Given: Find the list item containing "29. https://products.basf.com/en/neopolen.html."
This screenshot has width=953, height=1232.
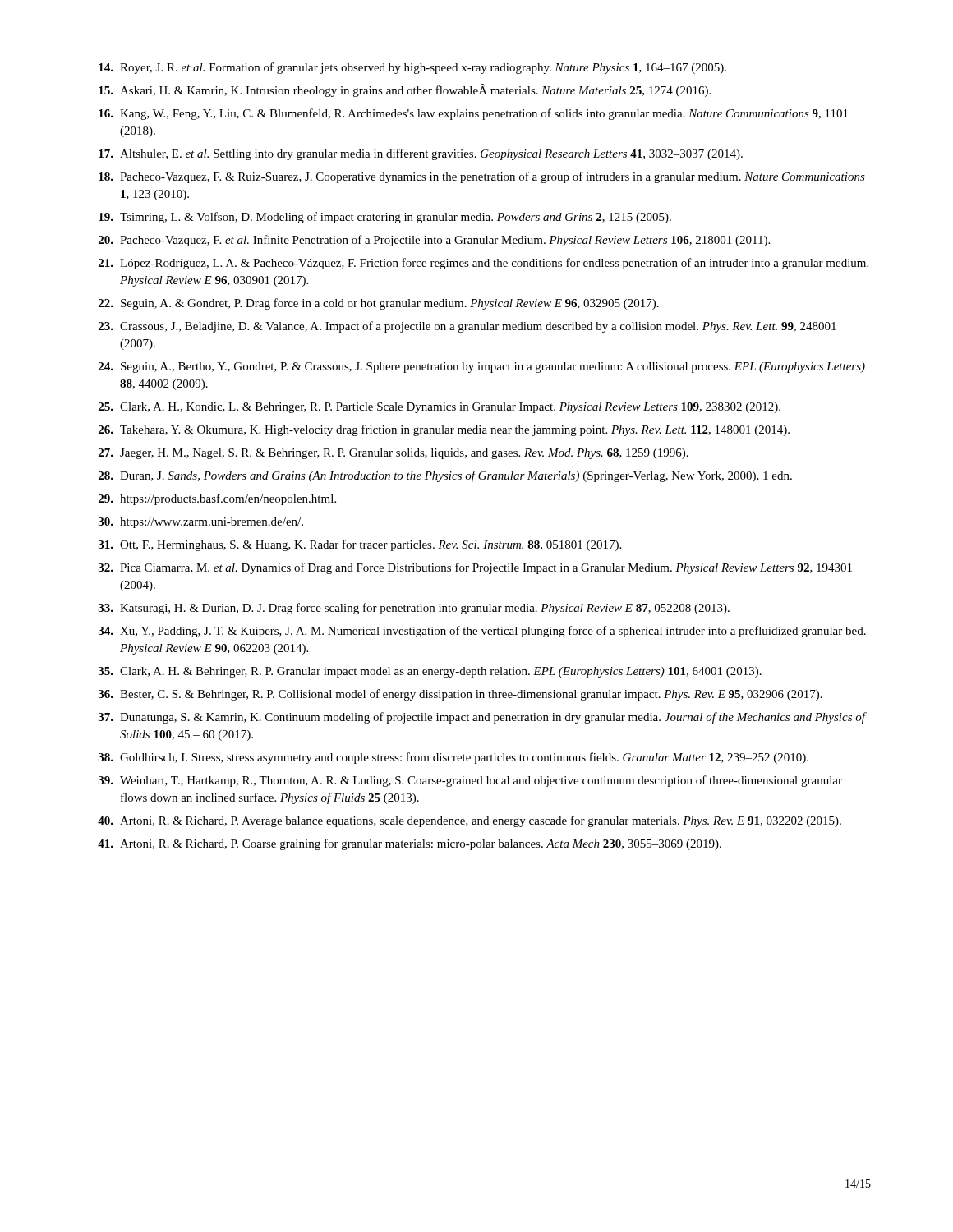Looking at the screenshot, I should tap(217, 499).
